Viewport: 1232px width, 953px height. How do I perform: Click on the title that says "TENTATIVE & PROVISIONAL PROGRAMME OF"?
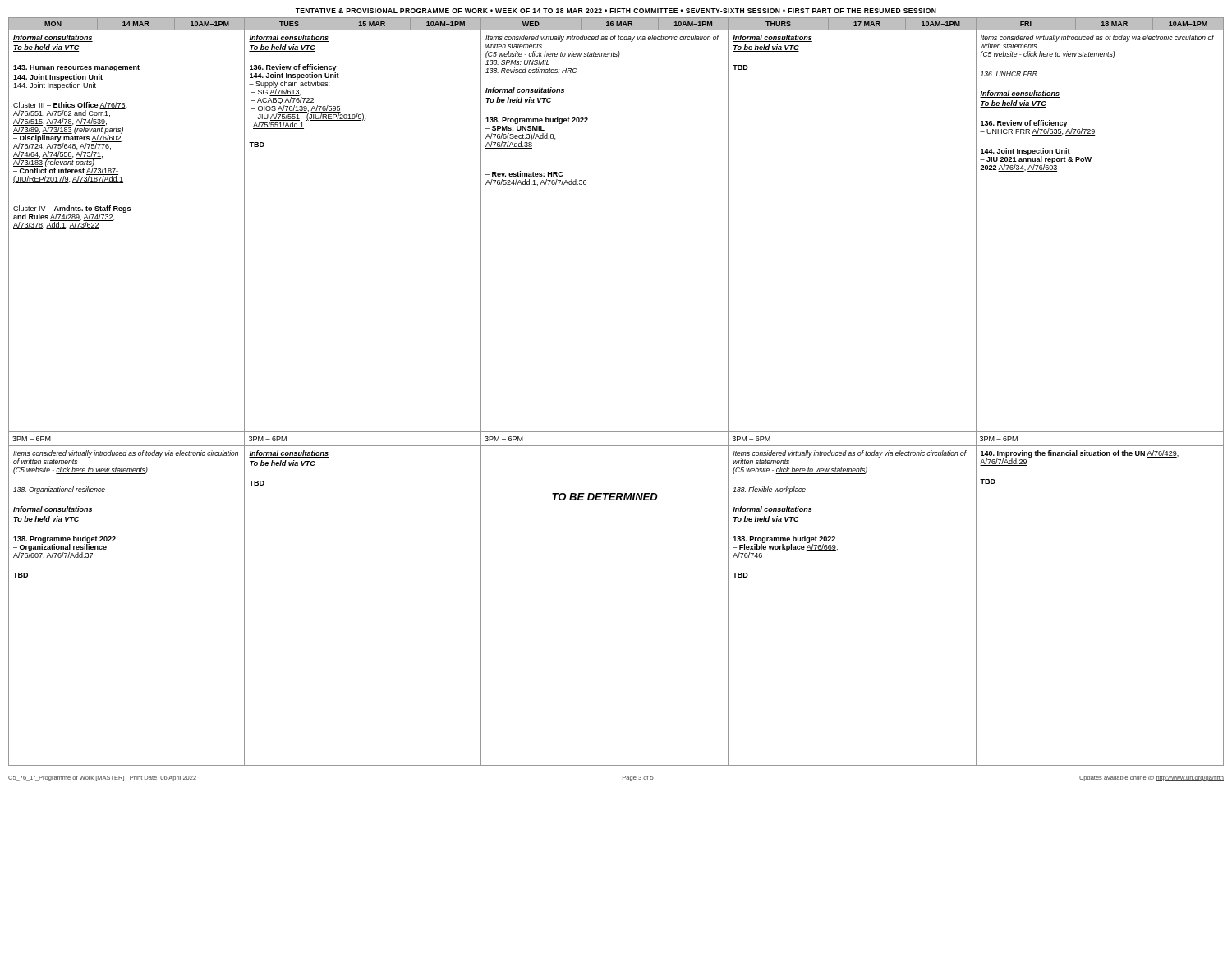[616, 11]
